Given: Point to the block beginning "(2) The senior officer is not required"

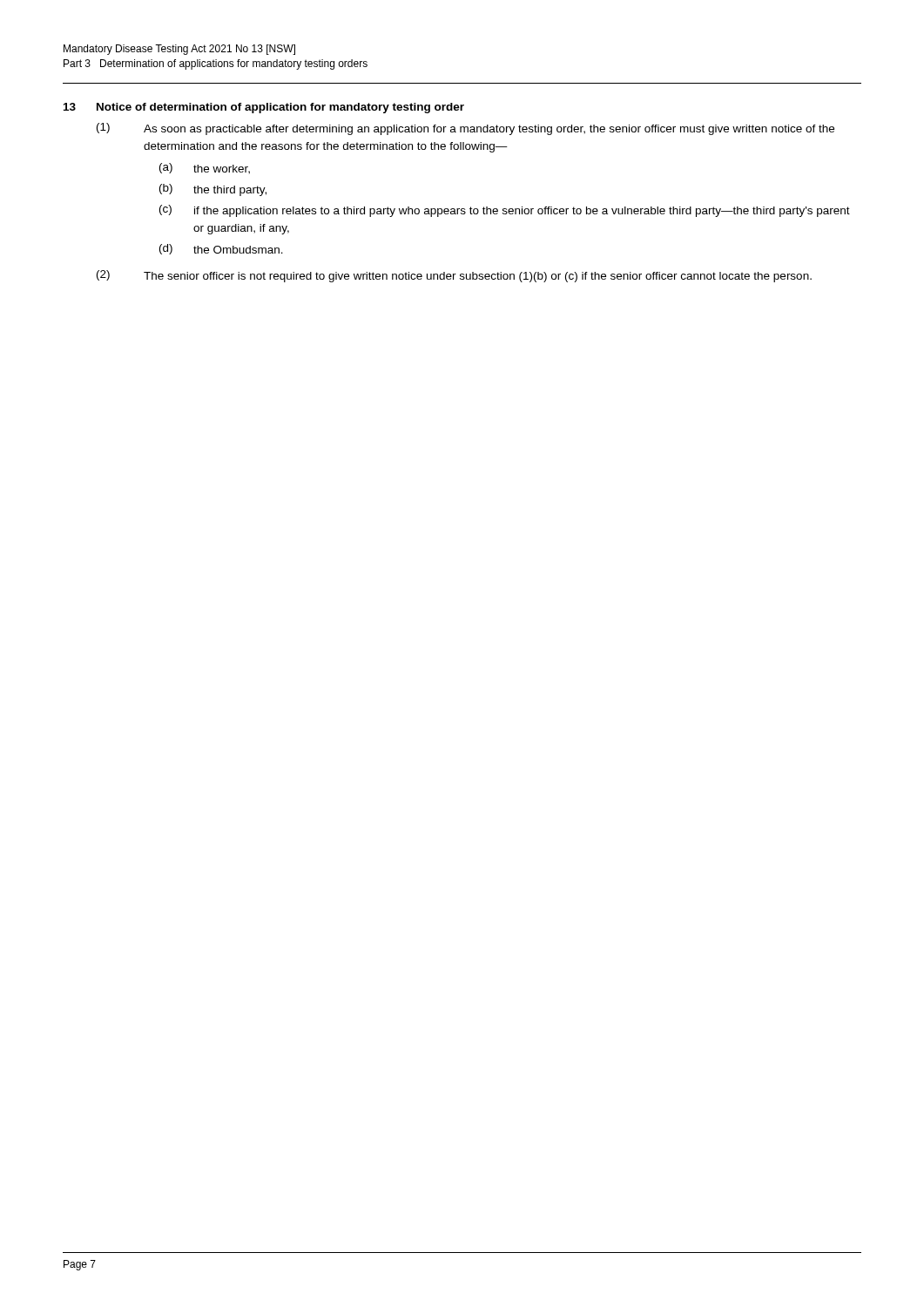Looking at the screenshot, I should click(462, 276).
